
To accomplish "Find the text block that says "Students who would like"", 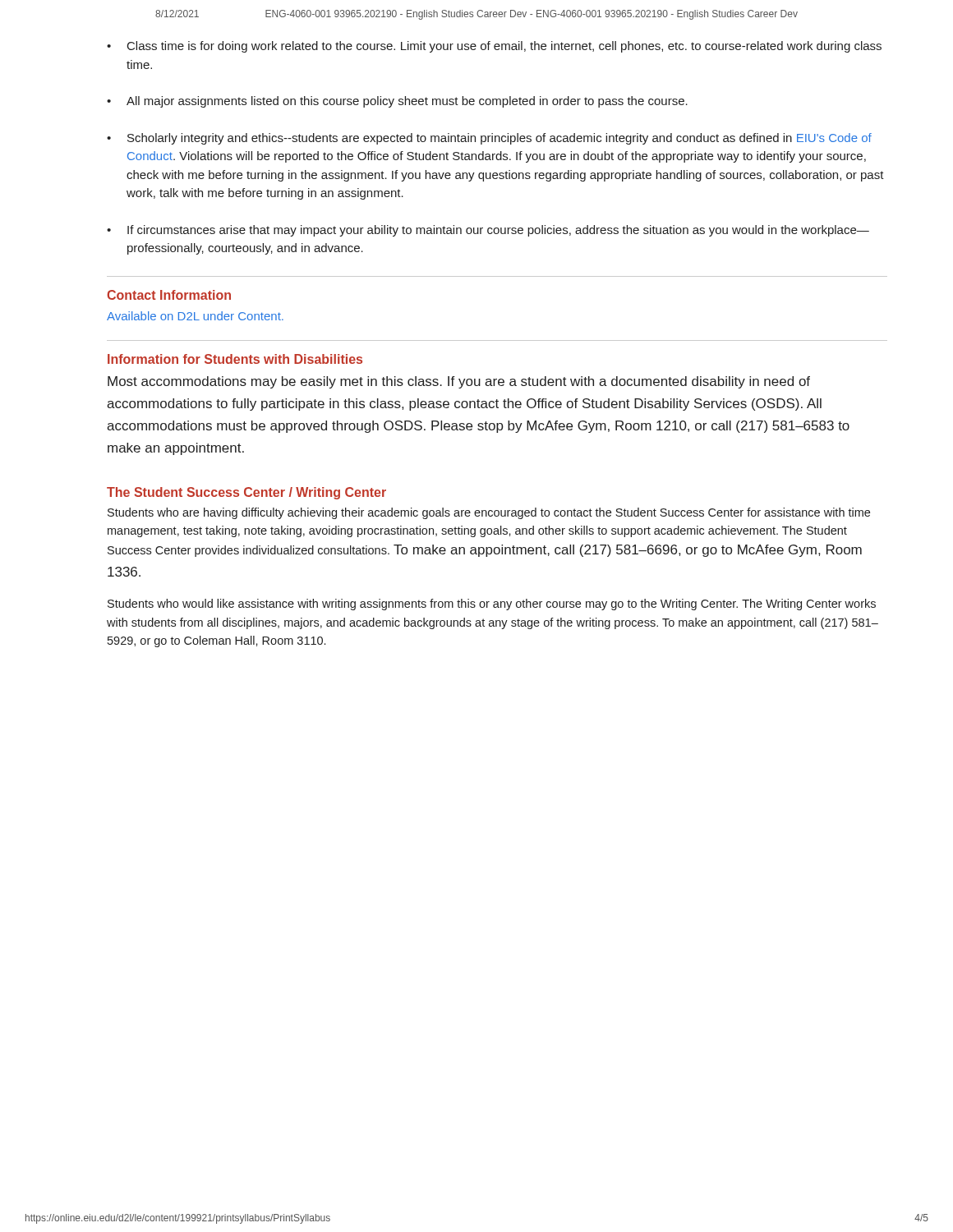I will coord(492,622).
